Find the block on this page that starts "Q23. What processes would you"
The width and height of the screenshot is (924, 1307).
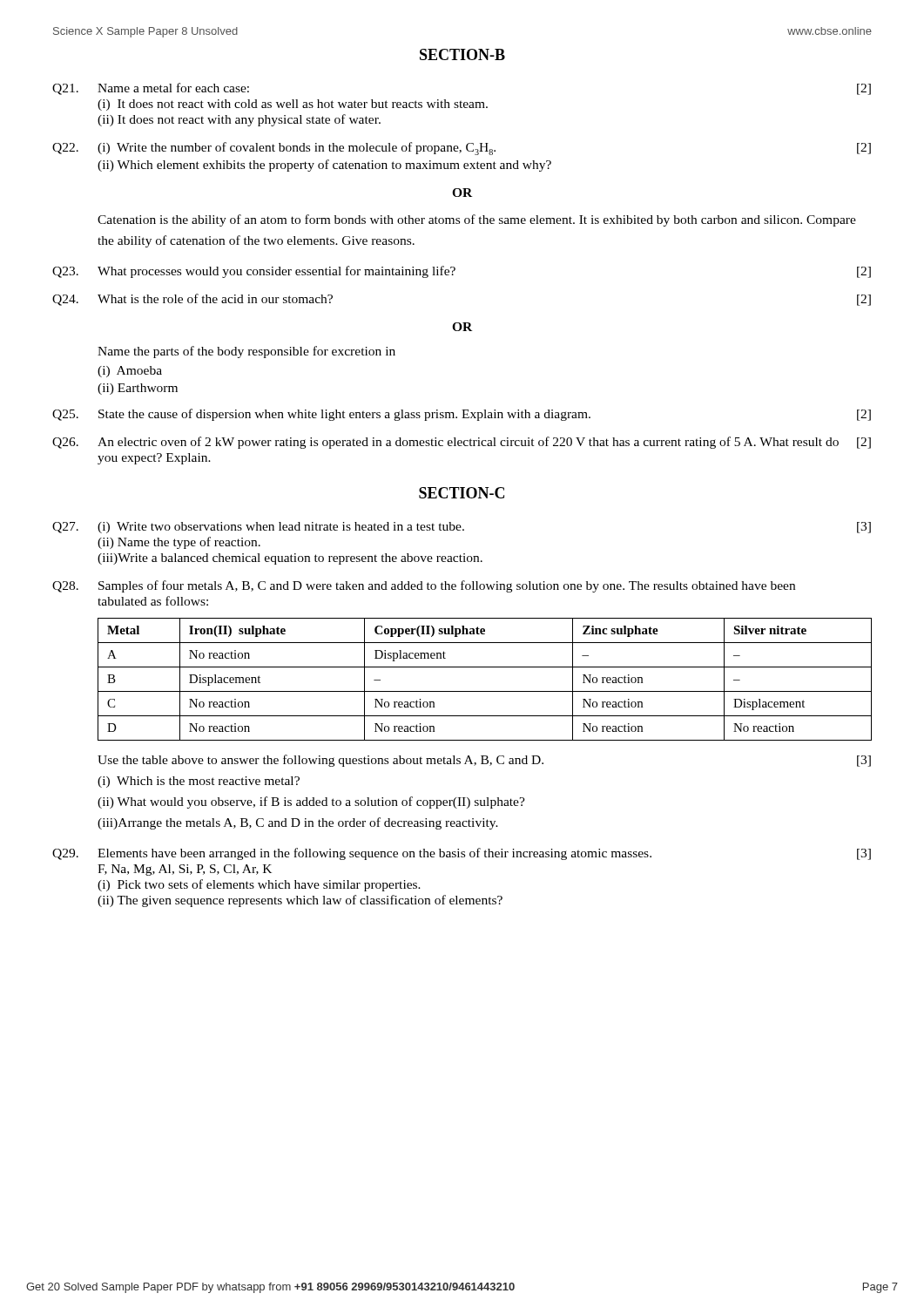462,271
